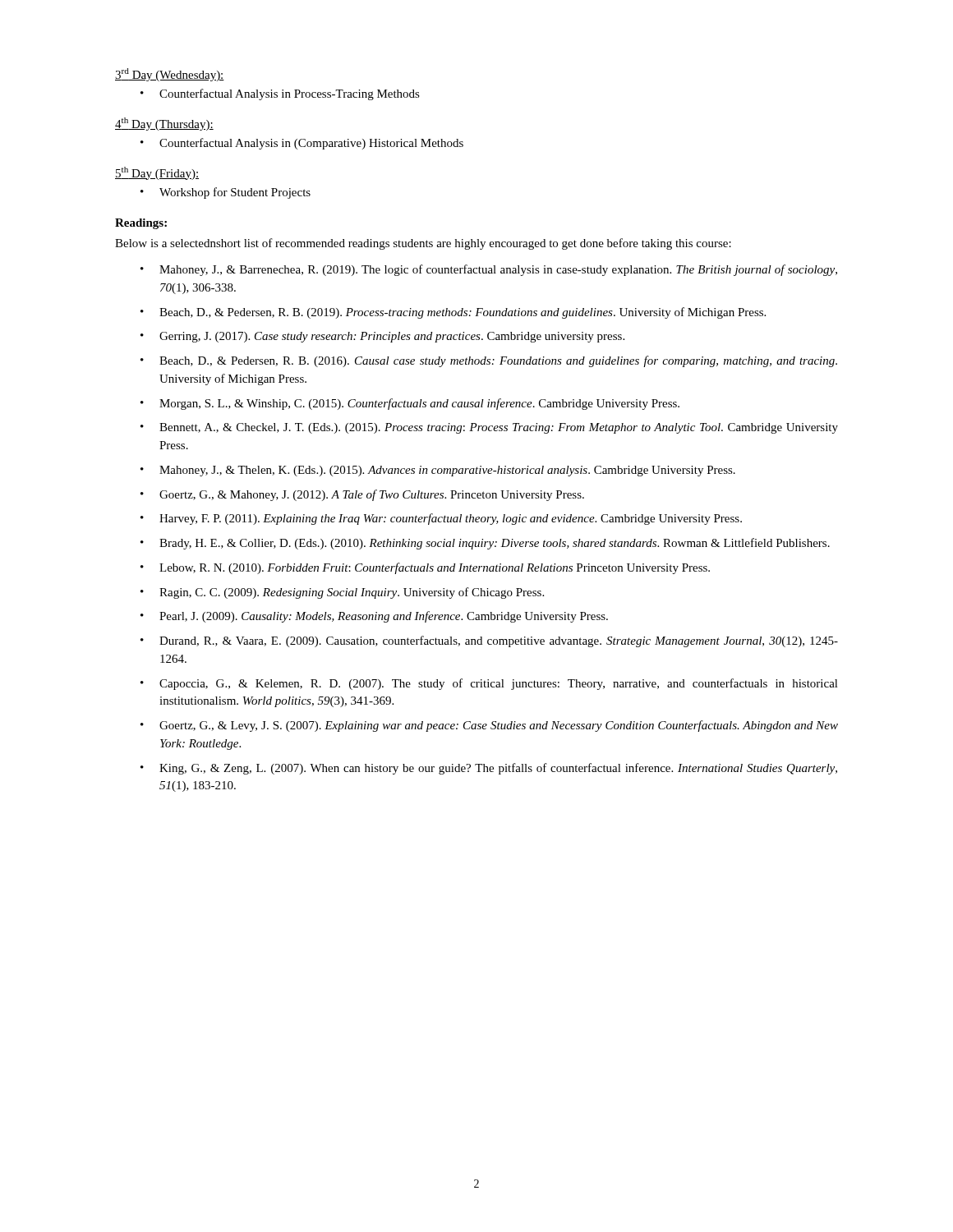Click the passage that begins "• Morgan, S. L., & Winship, C."
This screenshot has width=953, height=1232.
(x=489, y=404)
